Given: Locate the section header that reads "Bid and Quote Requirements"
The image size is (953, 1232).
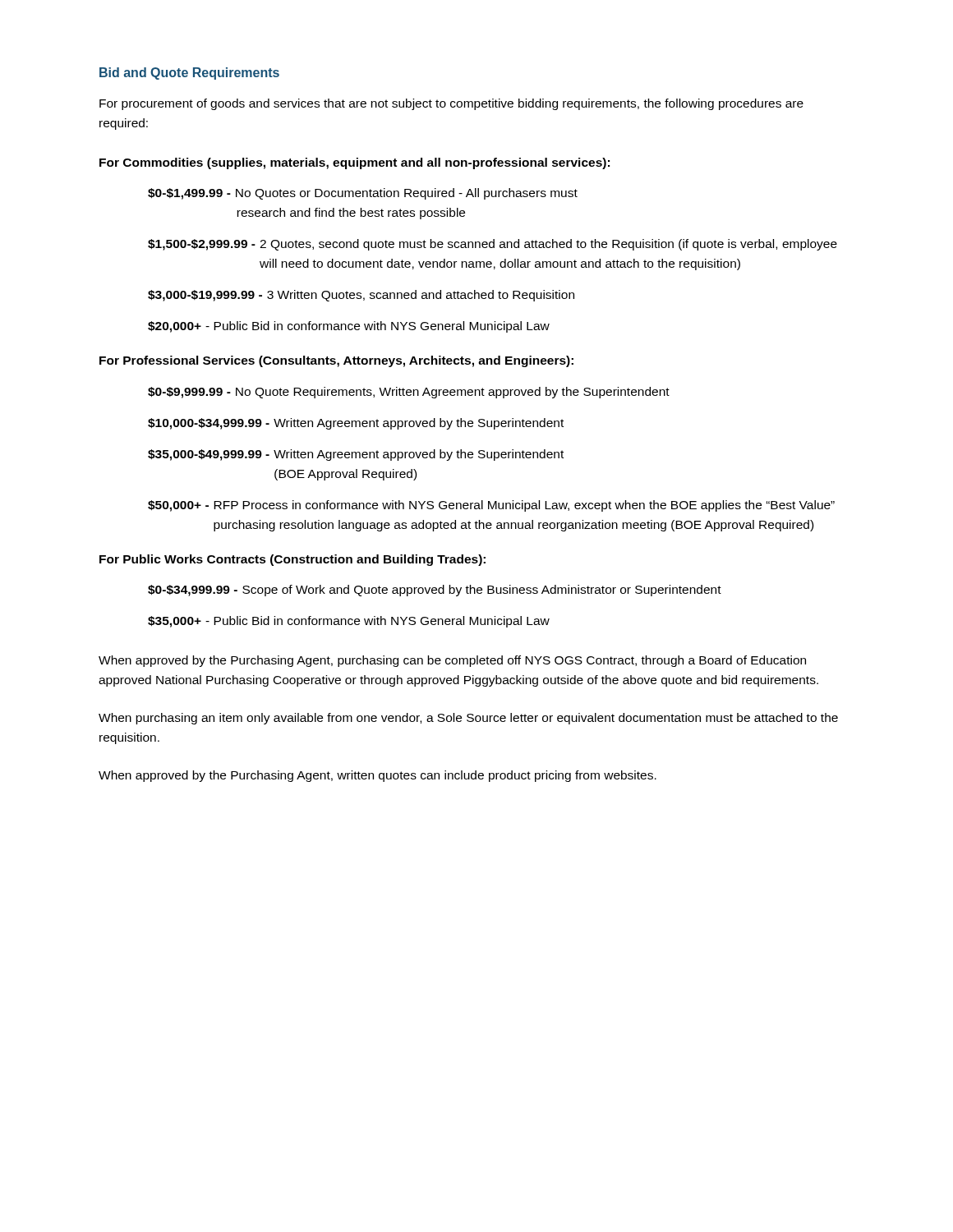Looking at the screenshot, I should pos(189,73).
